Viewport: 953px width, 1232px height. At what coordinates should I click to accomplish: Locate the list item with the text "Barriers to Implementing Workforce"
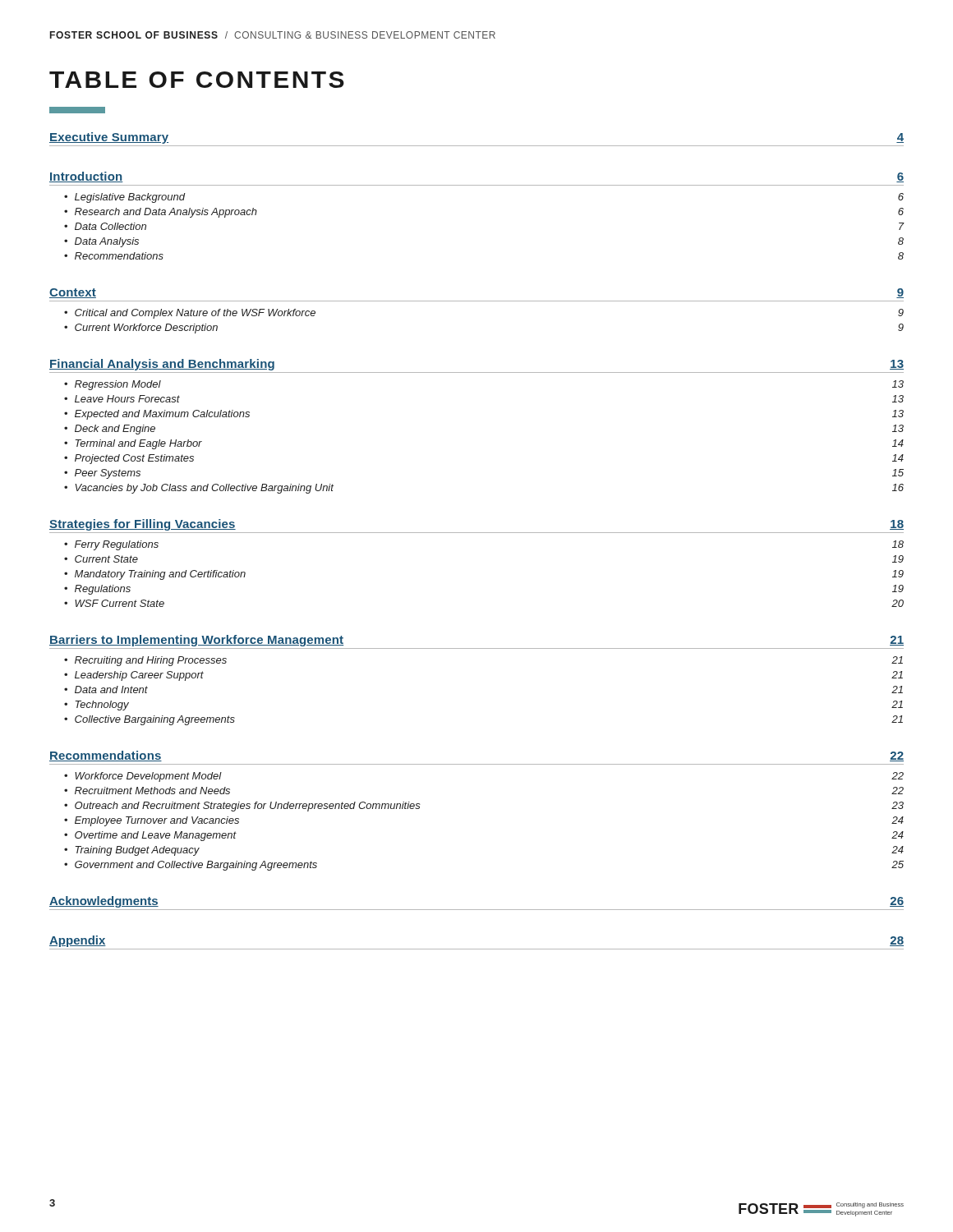[193, 640]
